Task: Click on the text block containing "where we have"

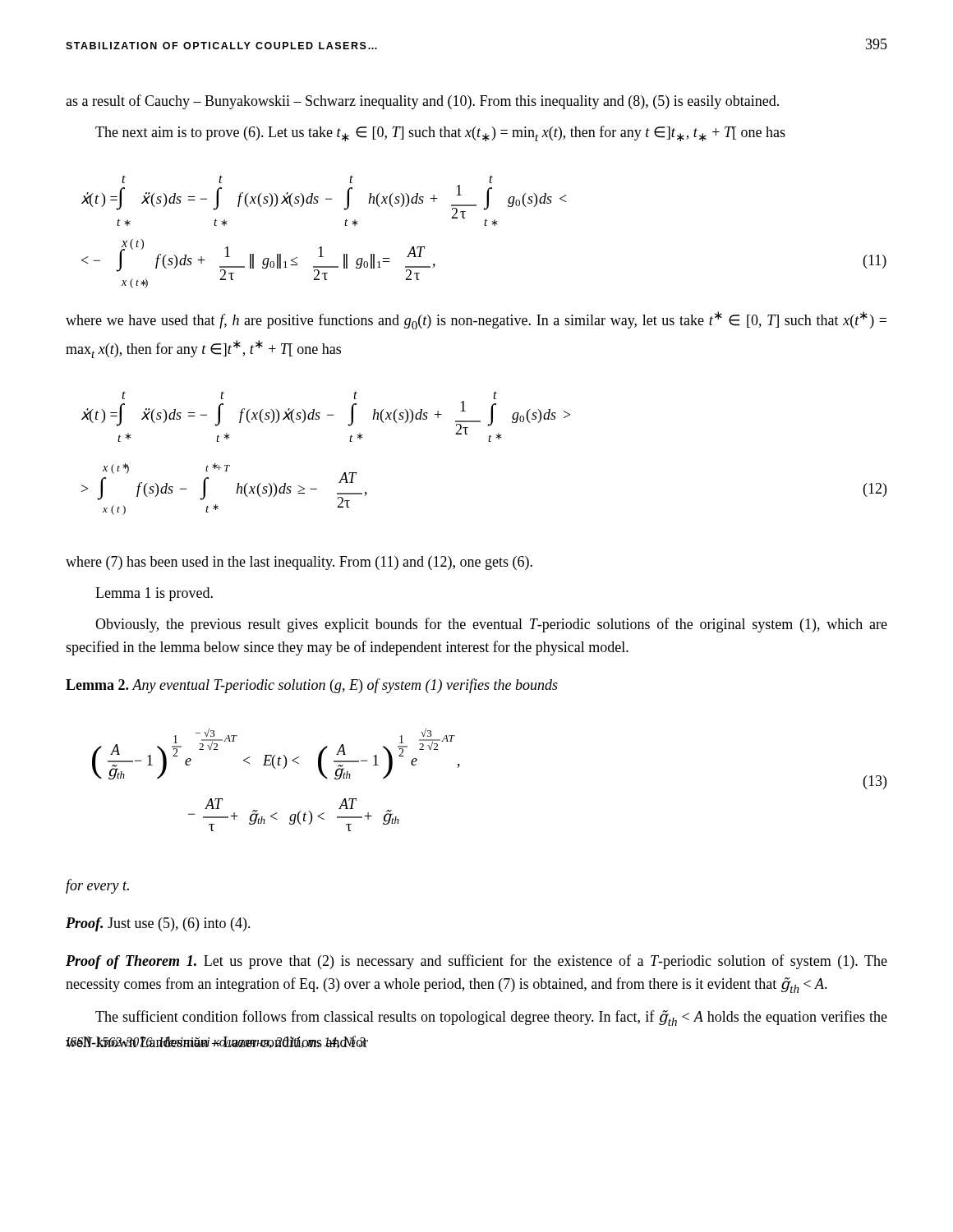Action: tap(476, 335)
